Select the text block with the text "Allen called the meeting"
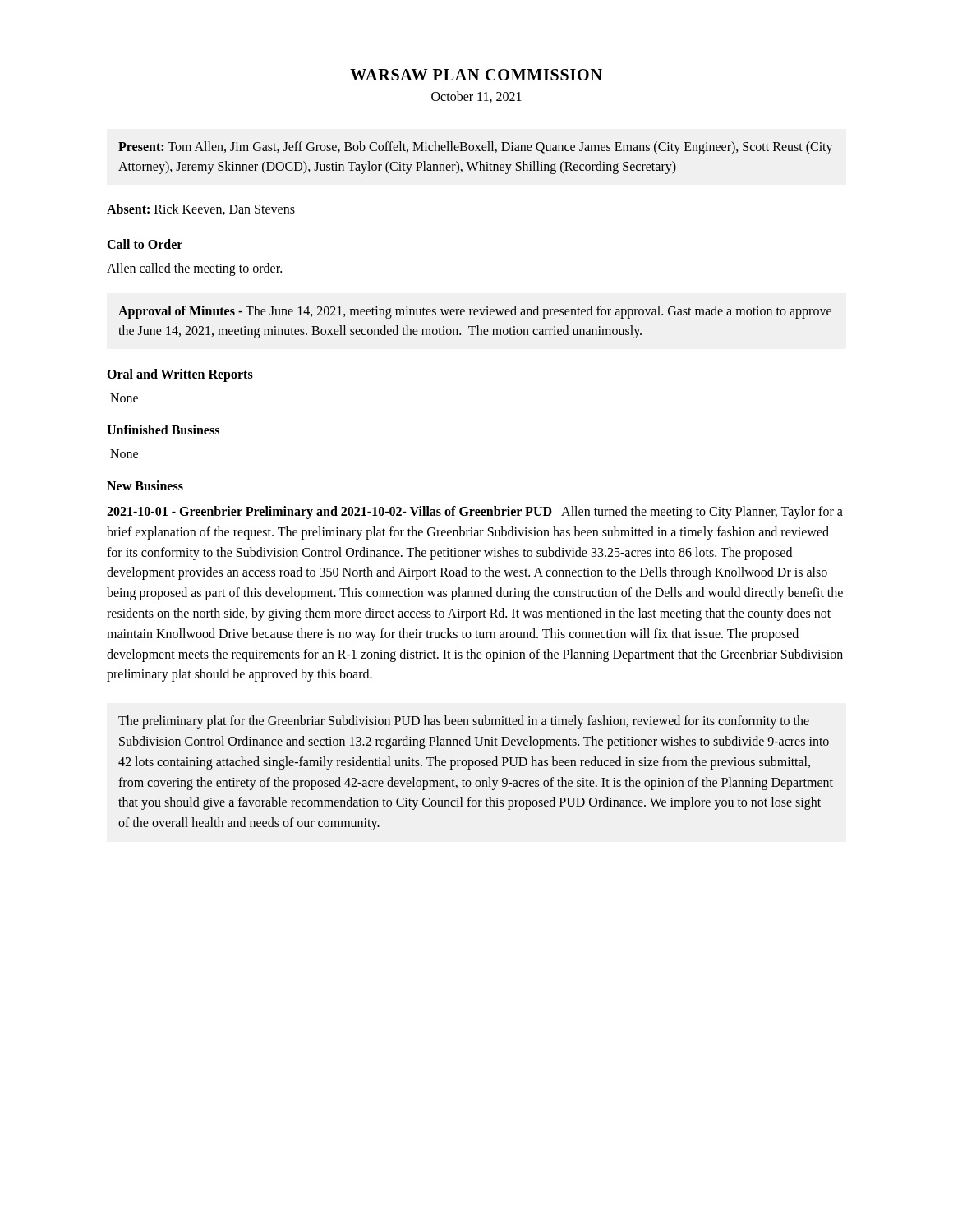This screenshot has height=1232, width=953. (x=195, y=268)
